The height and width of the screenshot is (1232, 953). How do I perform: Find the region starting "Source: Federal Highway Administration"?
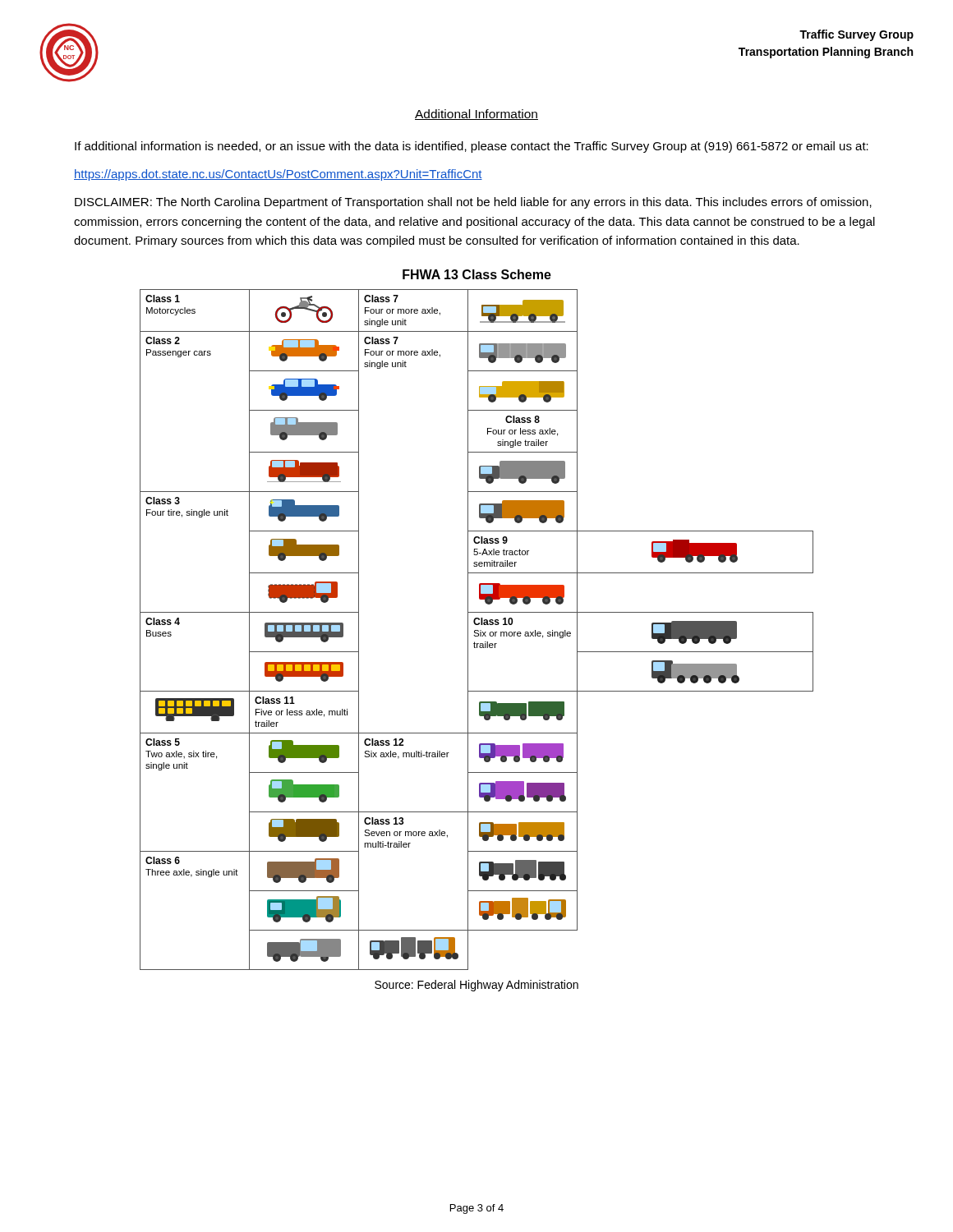click(476, 985)
